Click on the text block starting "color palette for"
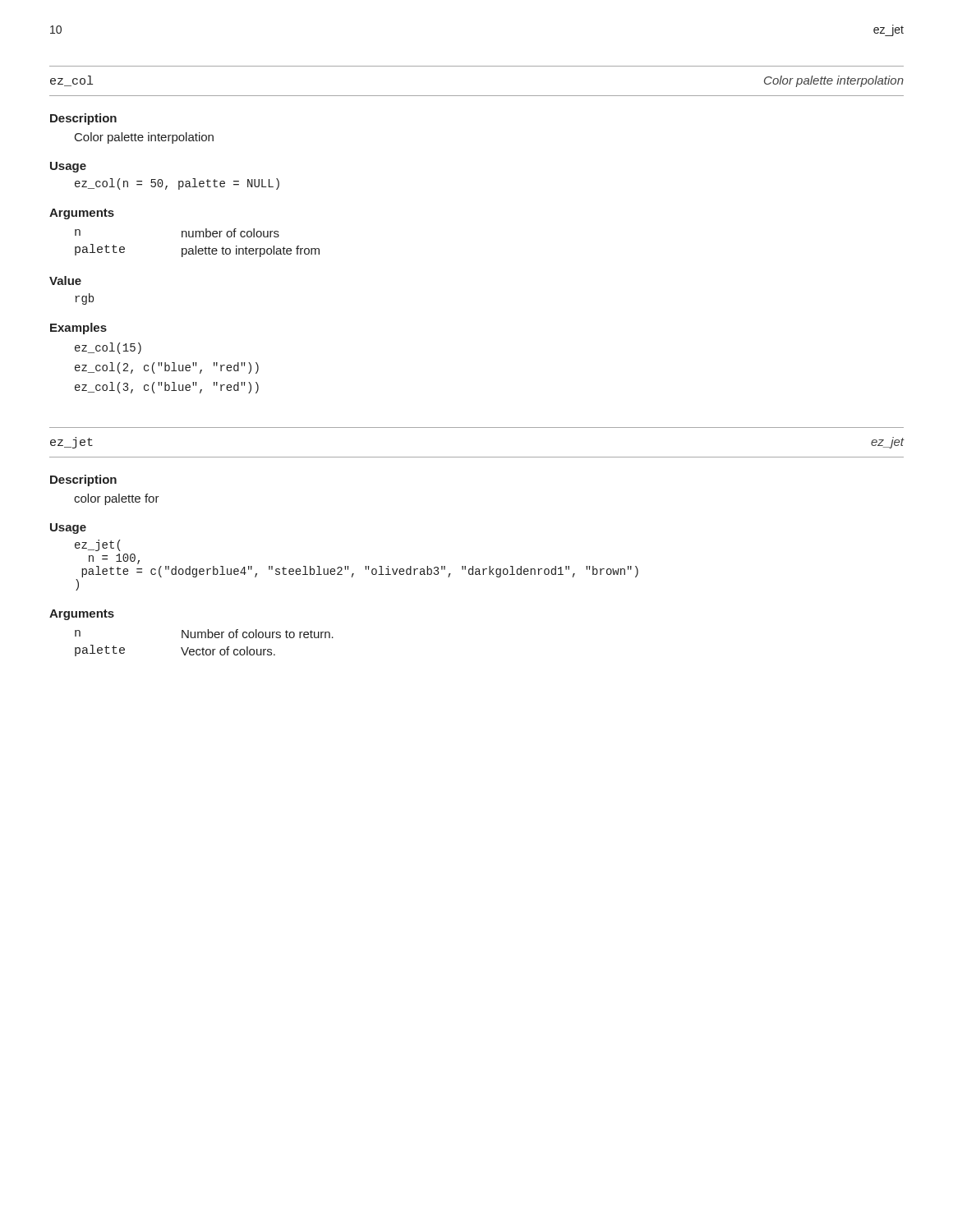The image size is (953, 1232). tap(116, 498)
